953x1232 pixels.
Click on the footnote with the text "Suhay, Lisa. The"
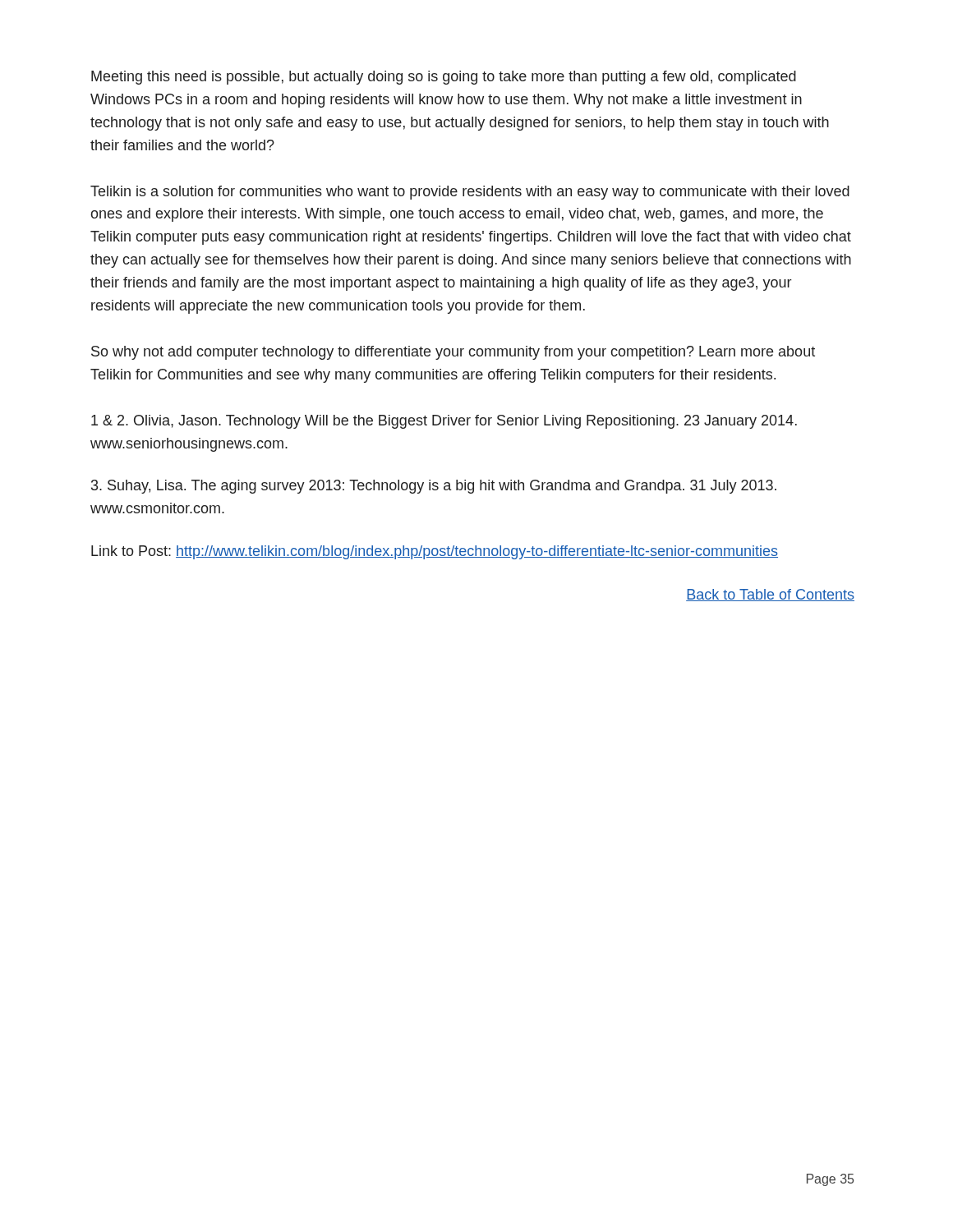[x=434, y=497]
